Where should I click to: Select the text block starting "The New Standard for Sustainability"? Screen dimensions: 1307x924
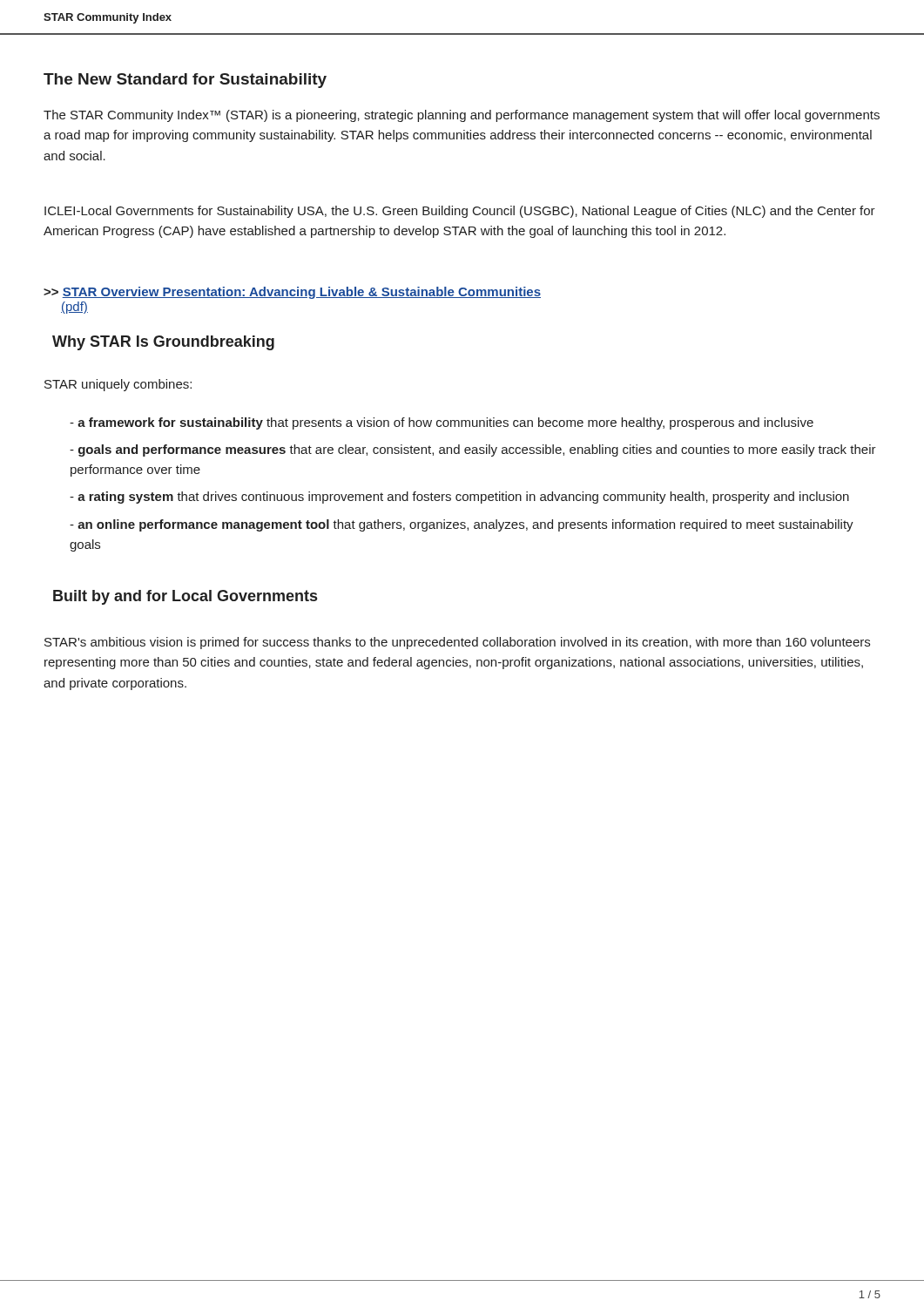[185, 81]
